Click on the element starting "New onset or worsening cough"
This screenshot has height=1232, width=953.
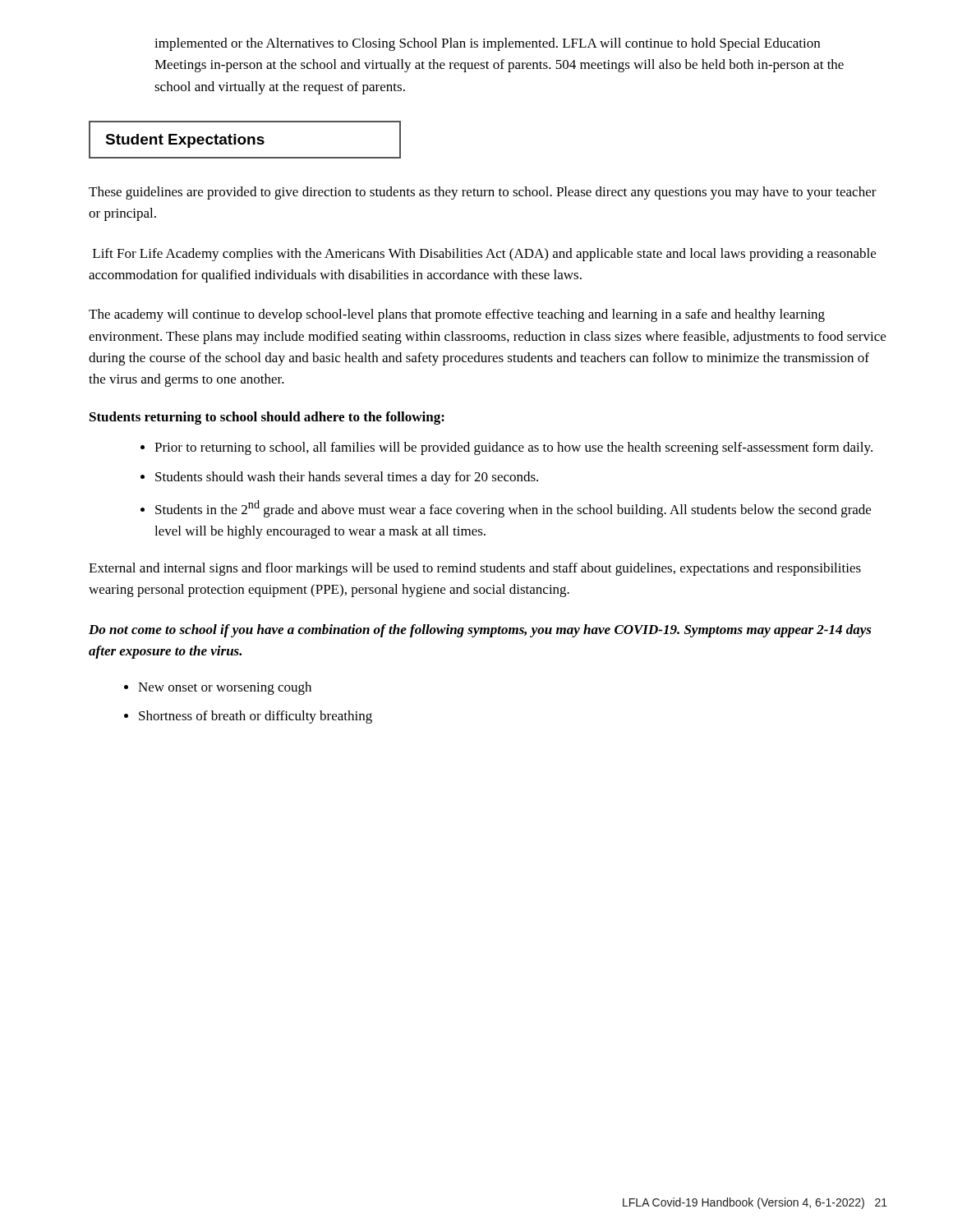coord(225,687)
